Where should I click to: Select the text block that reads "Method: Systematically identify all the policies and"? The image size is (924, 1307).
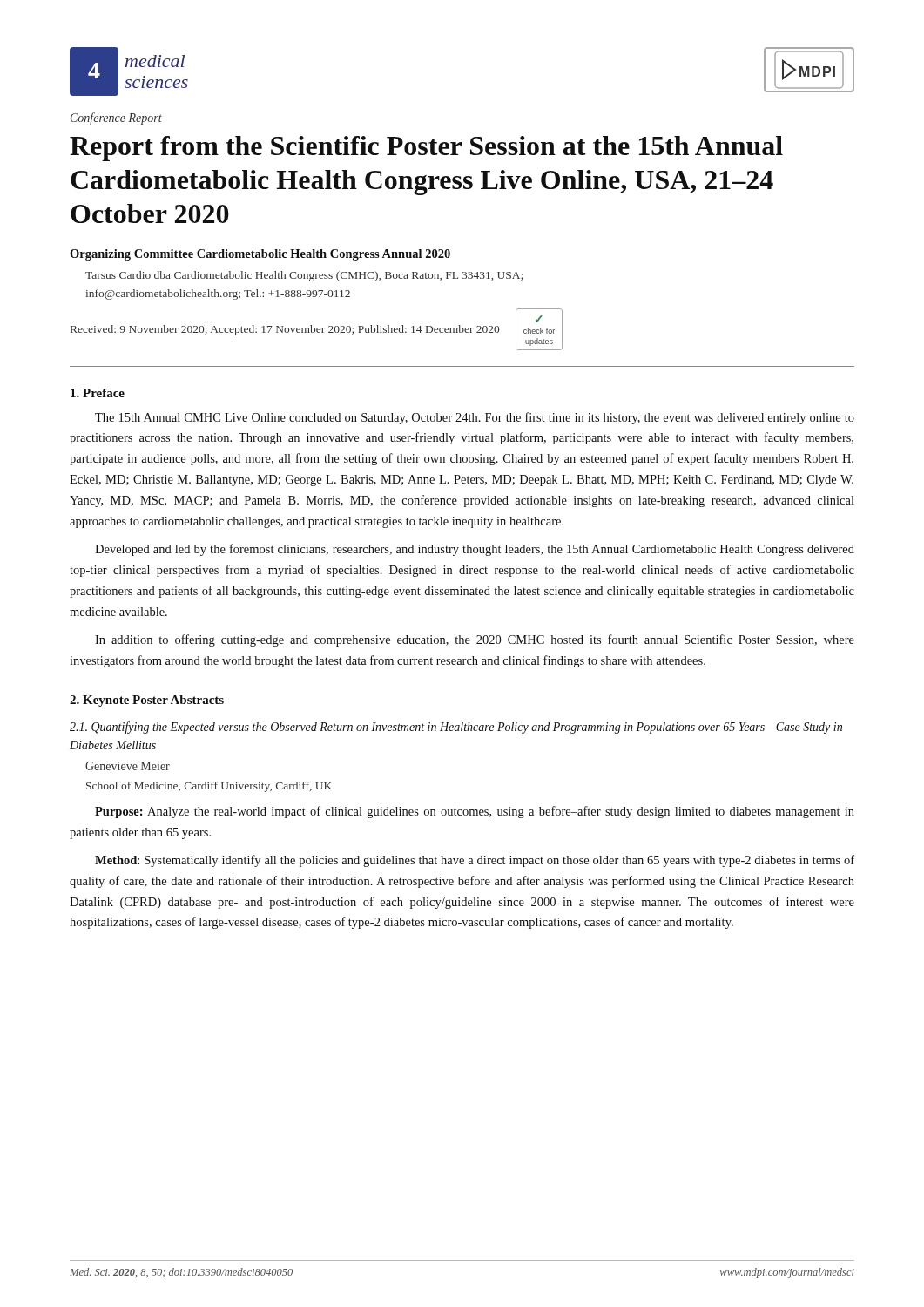tap(462, 891)
